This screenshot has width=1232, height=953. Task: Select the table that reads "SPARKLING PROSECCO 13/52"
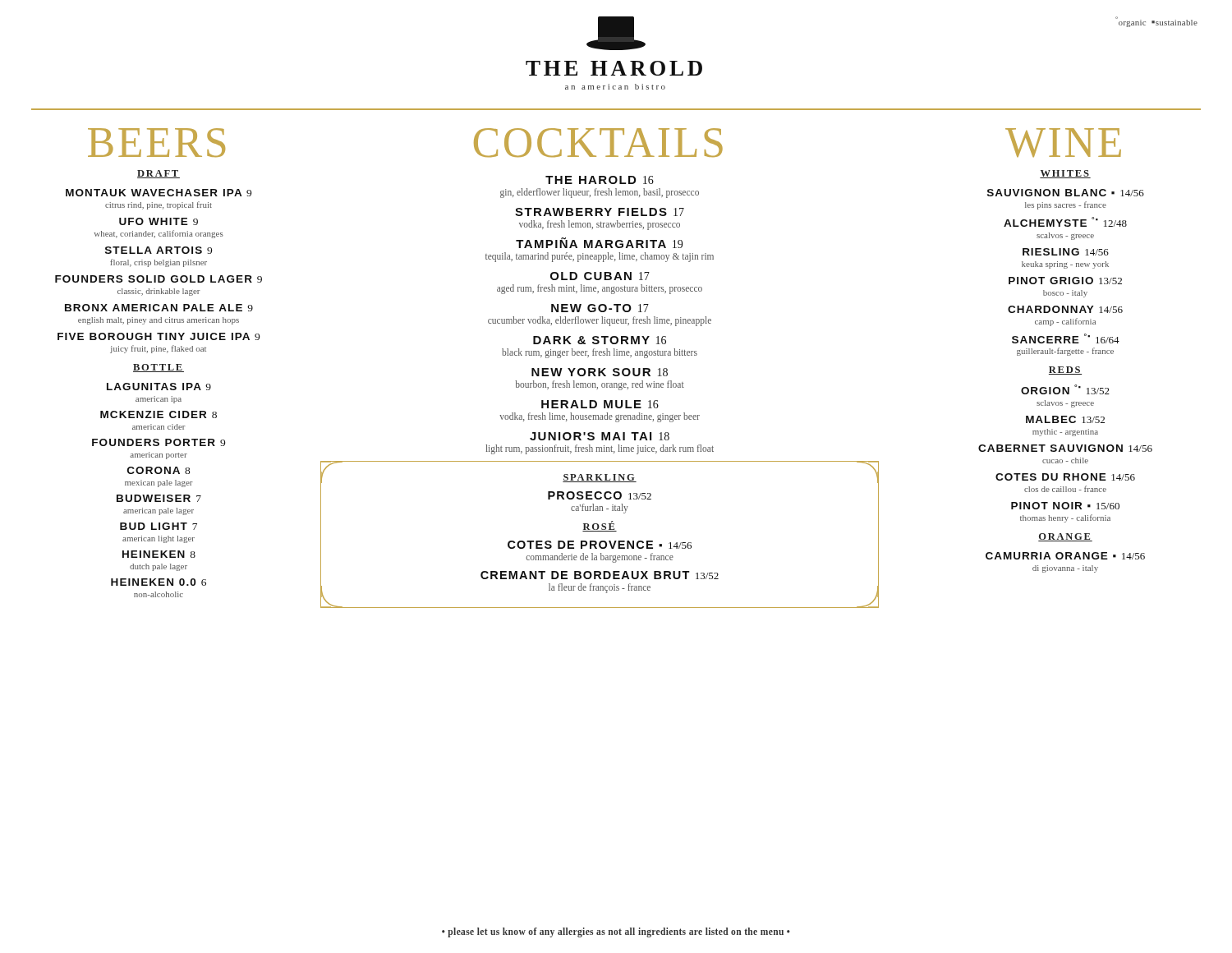(x=600, y=534)
